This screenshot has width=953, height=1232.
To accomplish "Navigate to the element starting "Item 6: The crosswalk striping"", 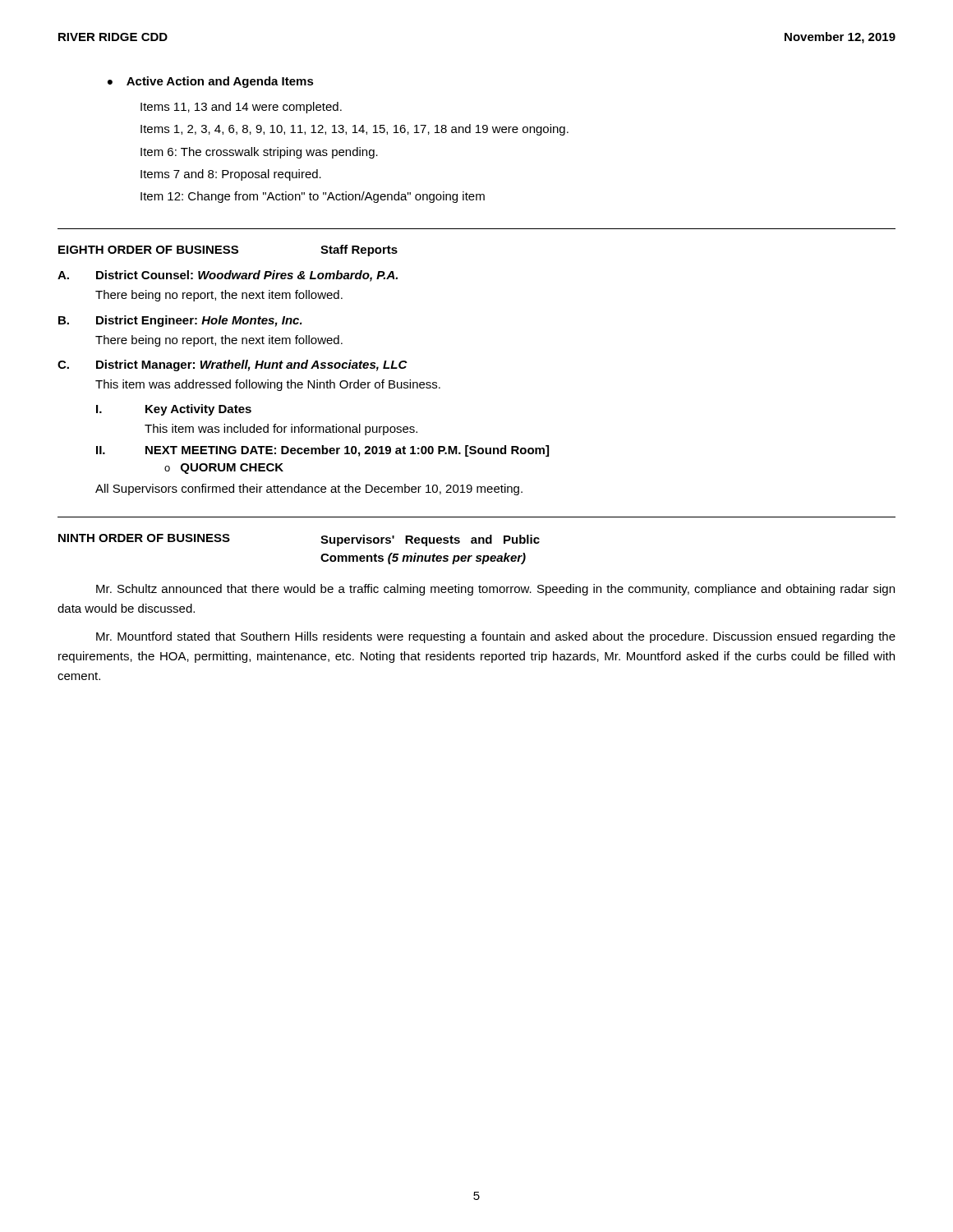I will pos(259,151).
